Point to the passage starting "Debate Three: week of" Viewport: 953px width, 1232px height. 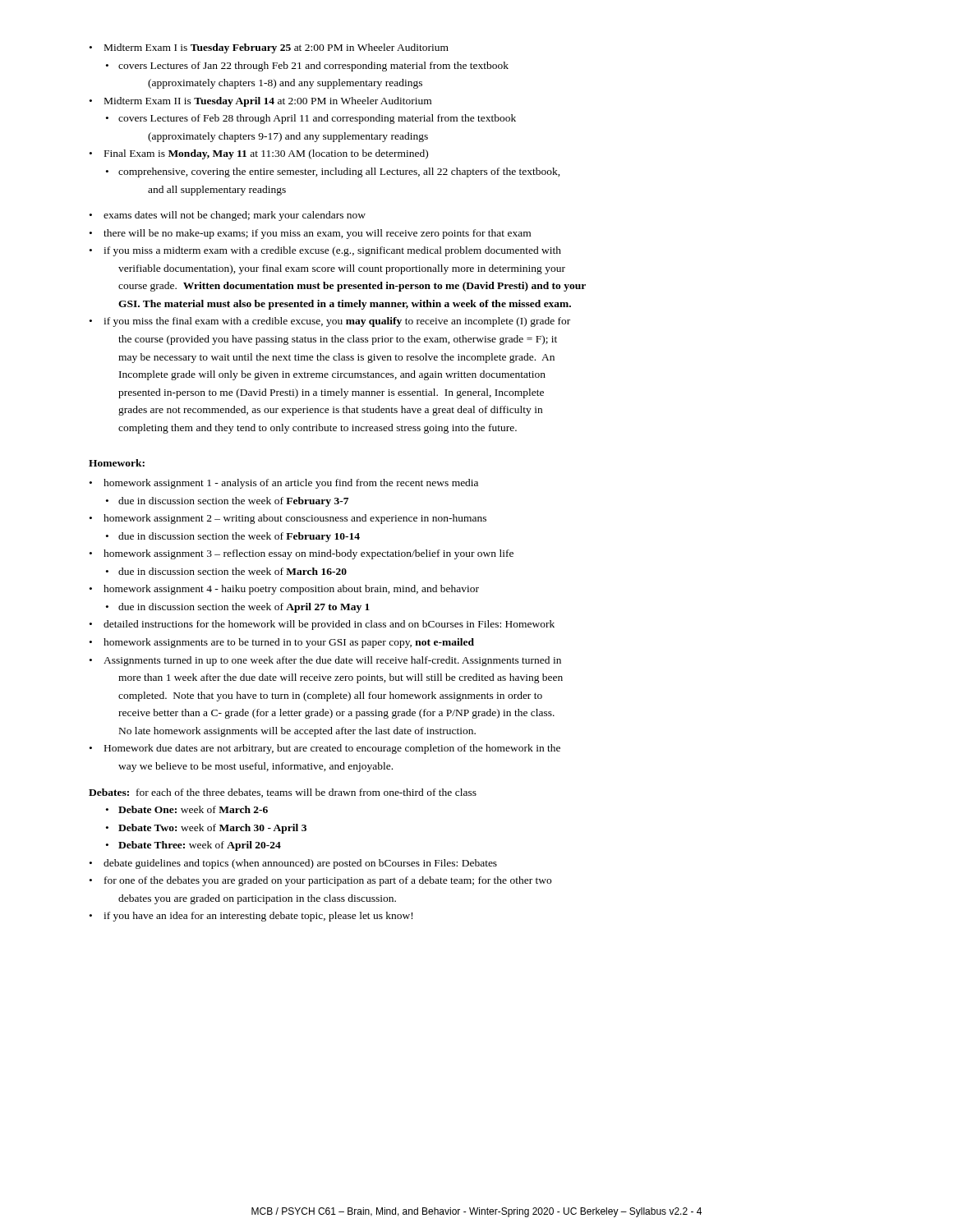(200, 845)
